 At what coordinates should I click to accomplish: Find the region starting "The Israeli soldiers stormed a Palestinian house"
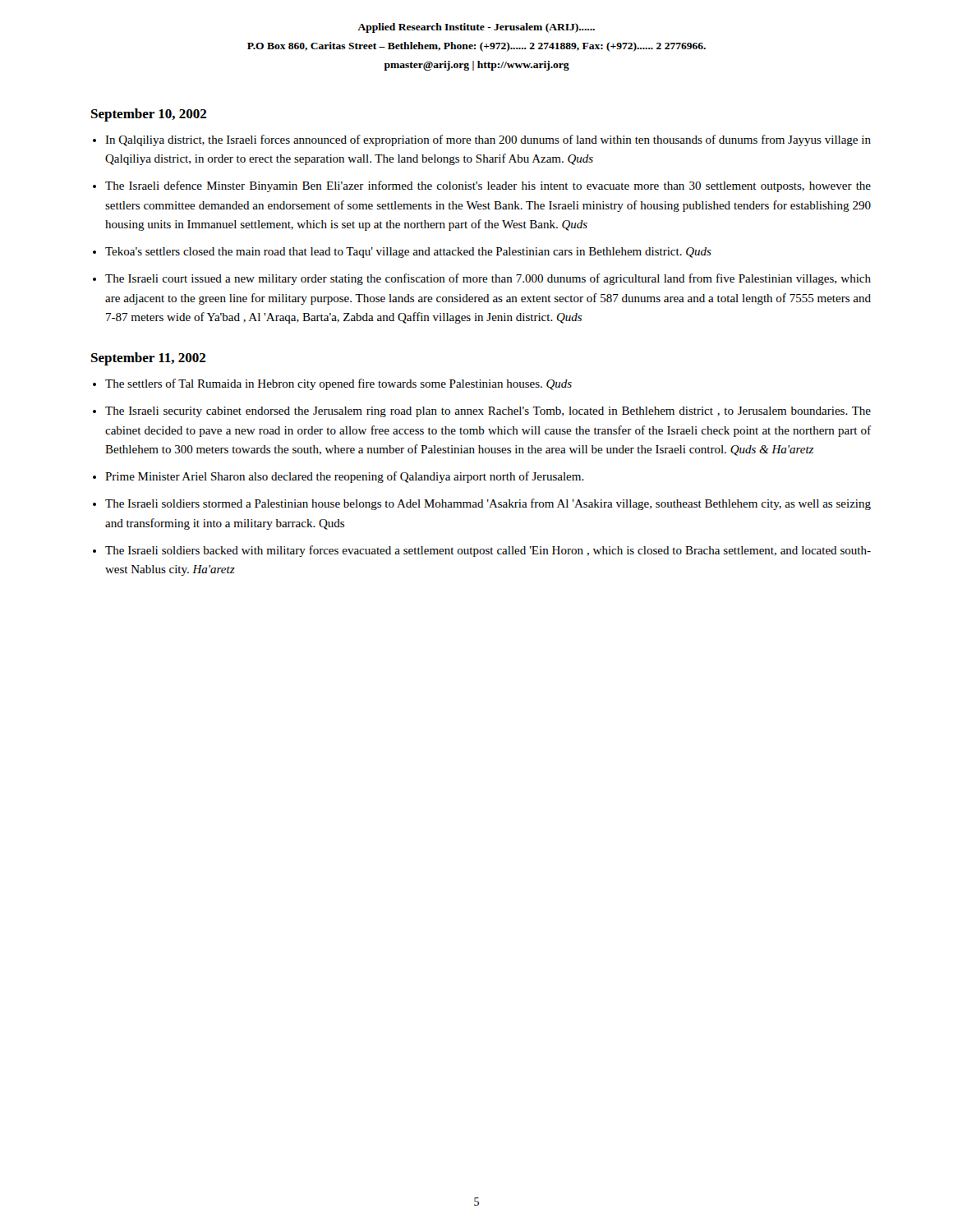point(488,513)
